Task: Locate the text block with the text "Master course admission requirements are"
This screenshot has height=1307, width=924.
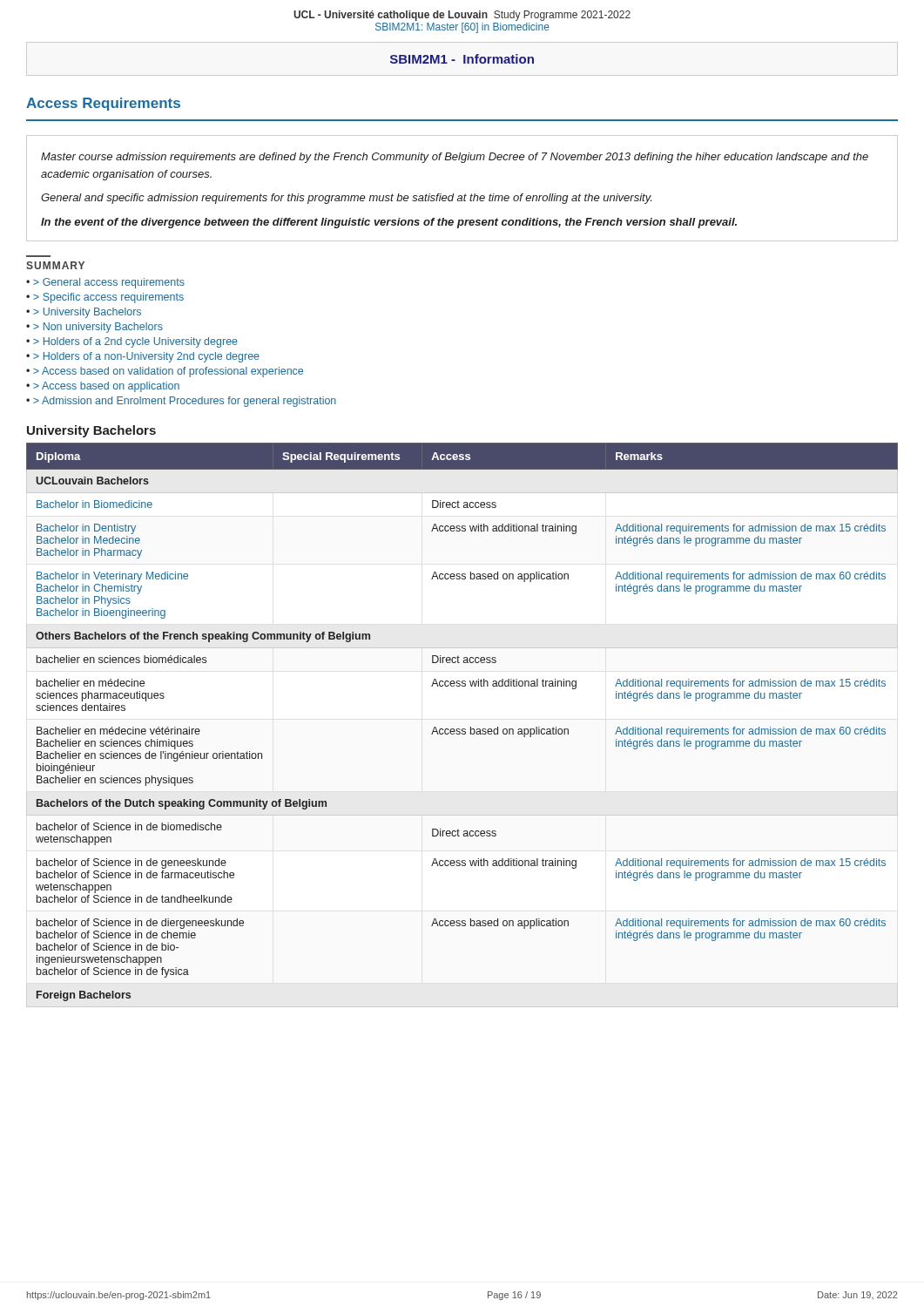Action: (462, 189)
